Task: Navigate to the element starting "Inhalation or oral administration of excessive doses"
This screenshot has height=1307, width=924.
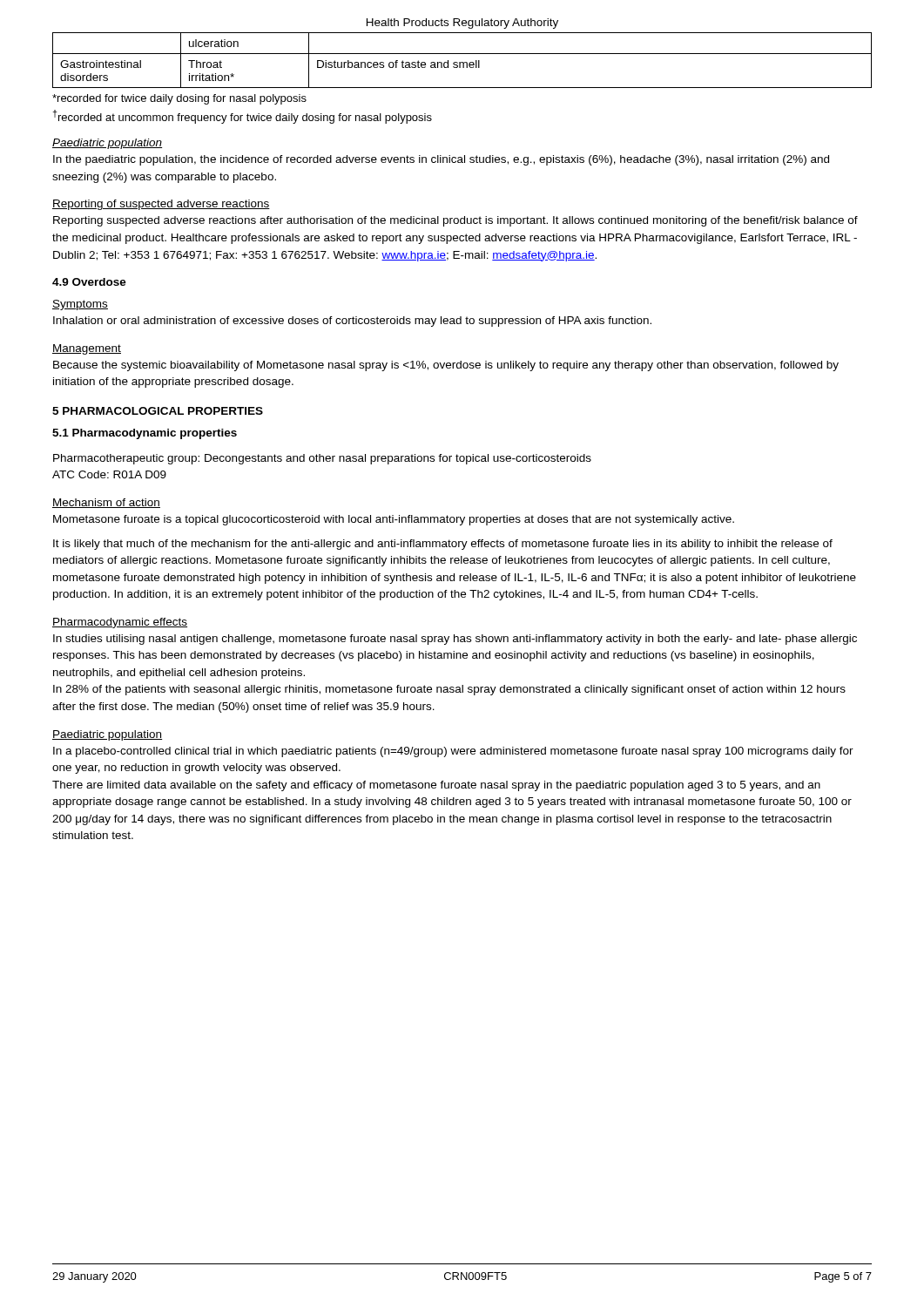Action: [x=352, y=320]
